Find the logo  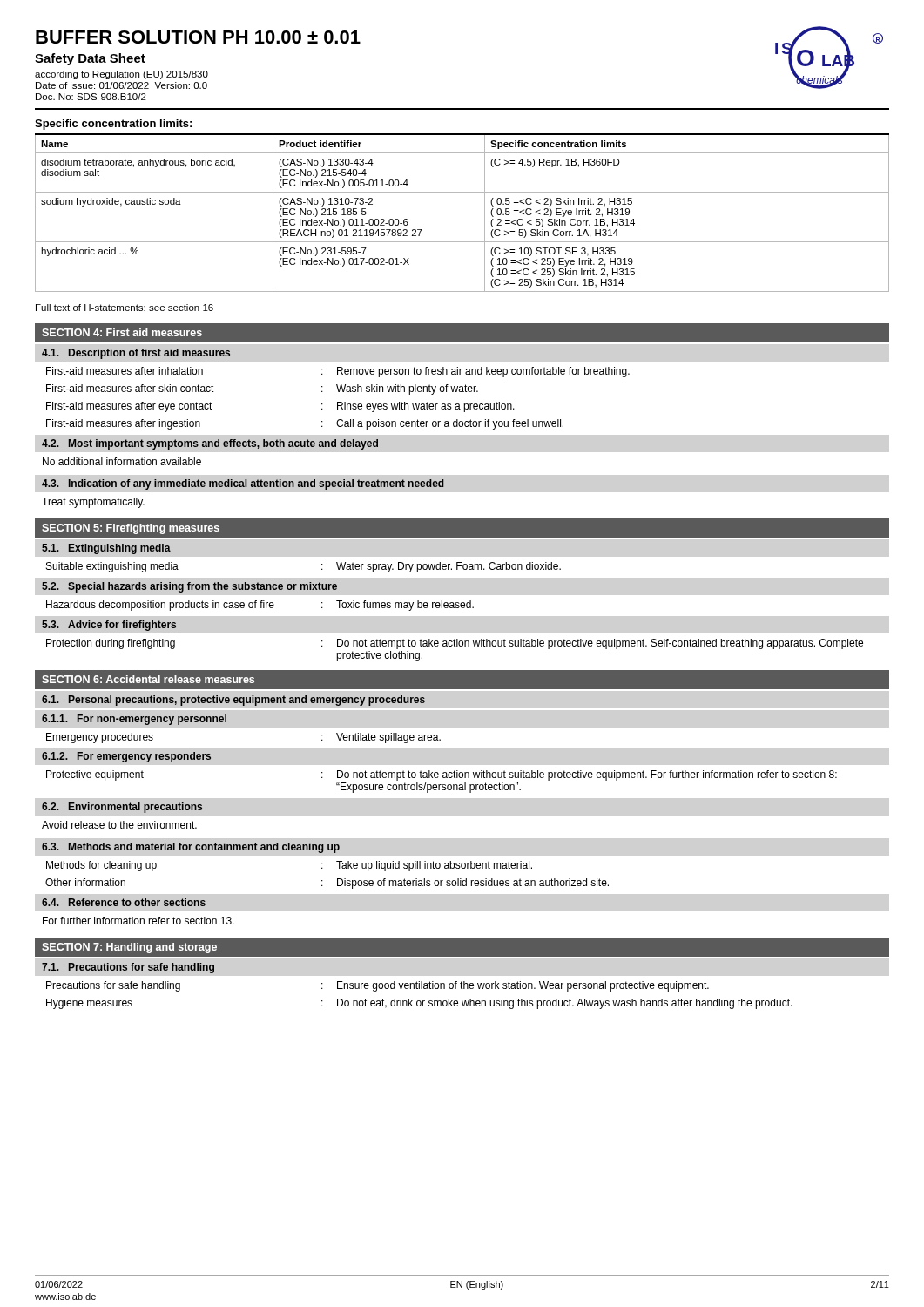pos(819,58)
